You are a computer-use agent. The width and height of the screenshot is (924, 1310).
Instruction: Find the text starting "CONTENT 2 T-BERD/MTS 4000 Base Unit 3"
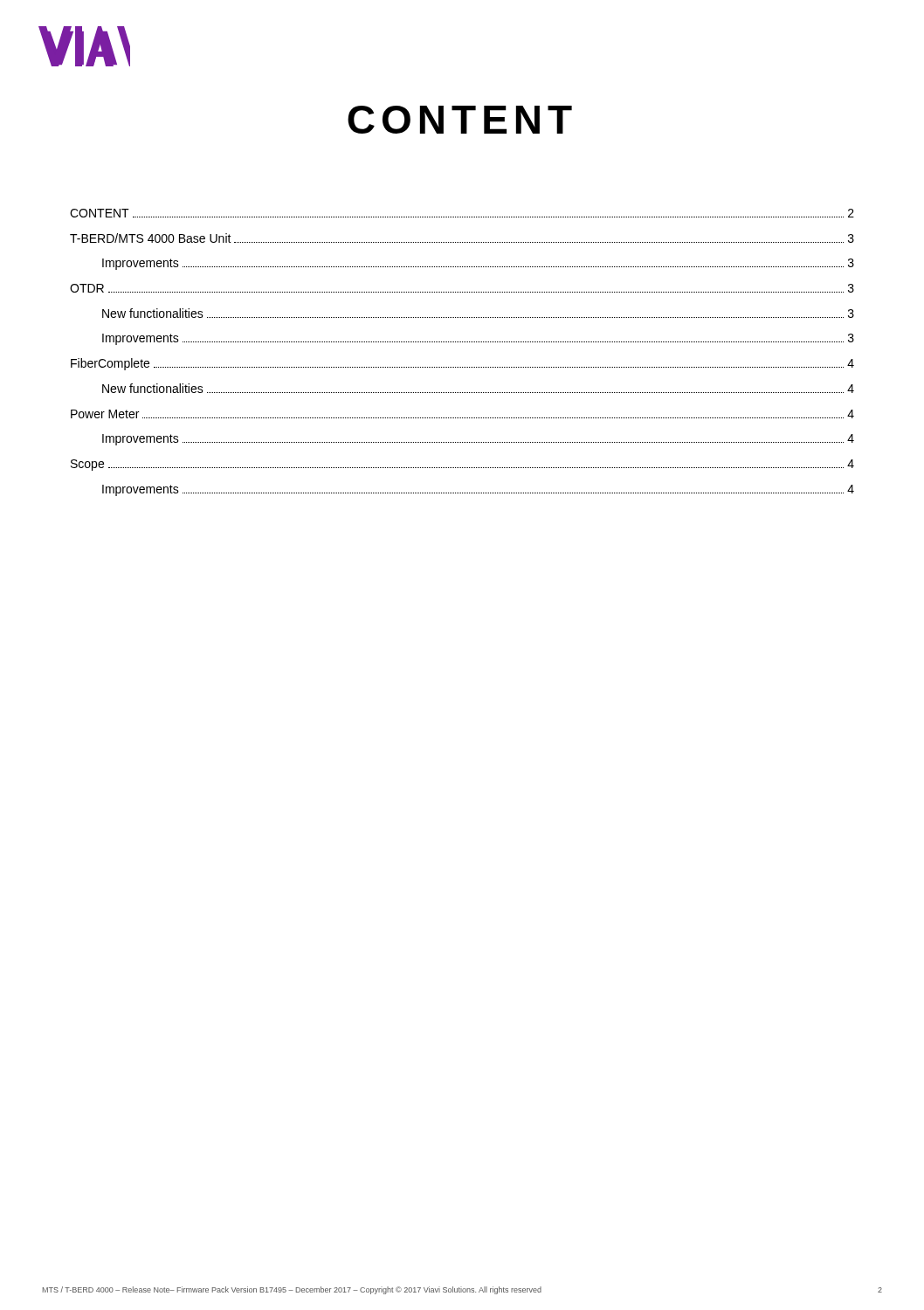click(x=462, y=351)
